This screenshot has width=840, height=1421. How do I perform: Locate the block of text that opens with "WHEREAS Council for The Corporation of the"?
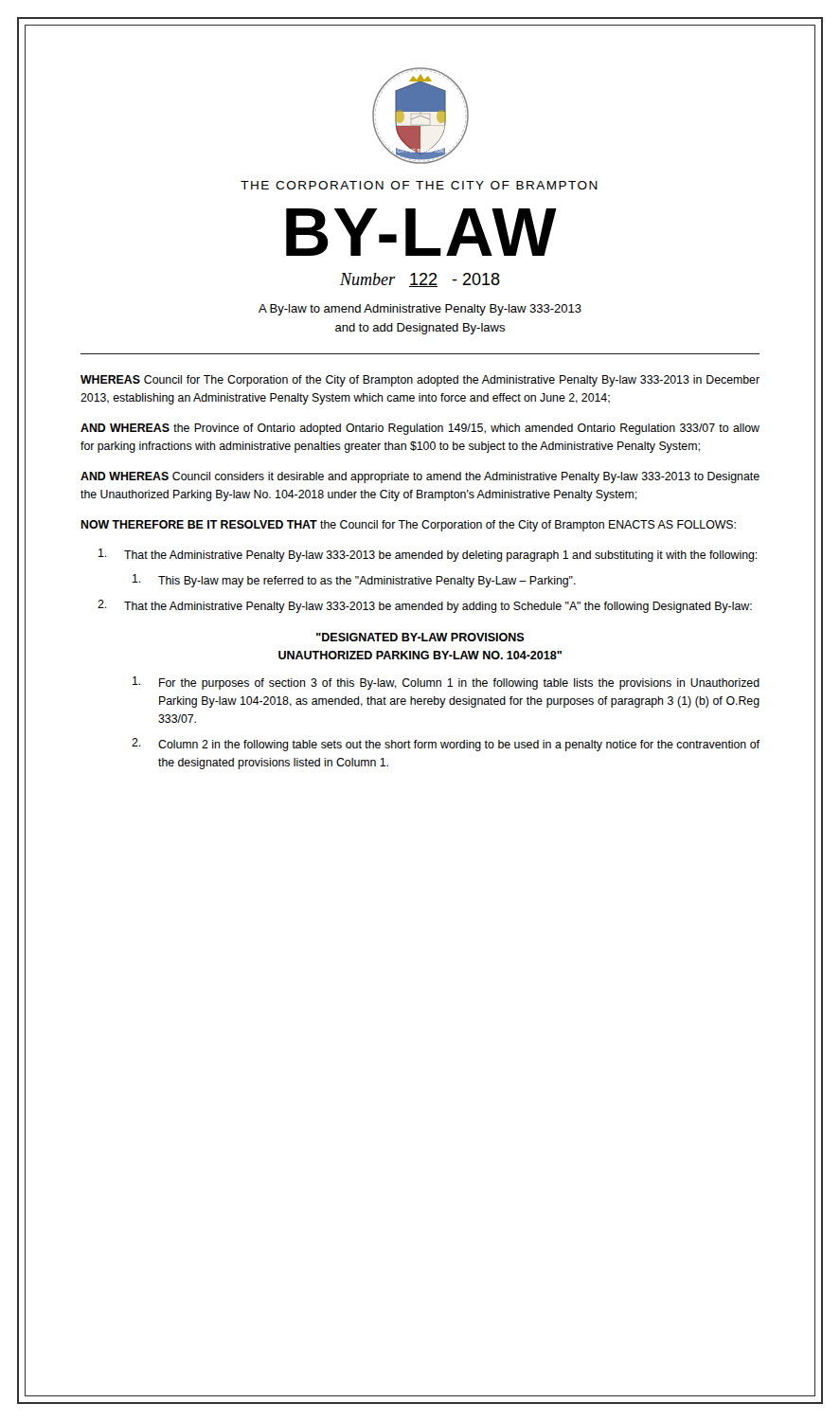pos(420,389)
